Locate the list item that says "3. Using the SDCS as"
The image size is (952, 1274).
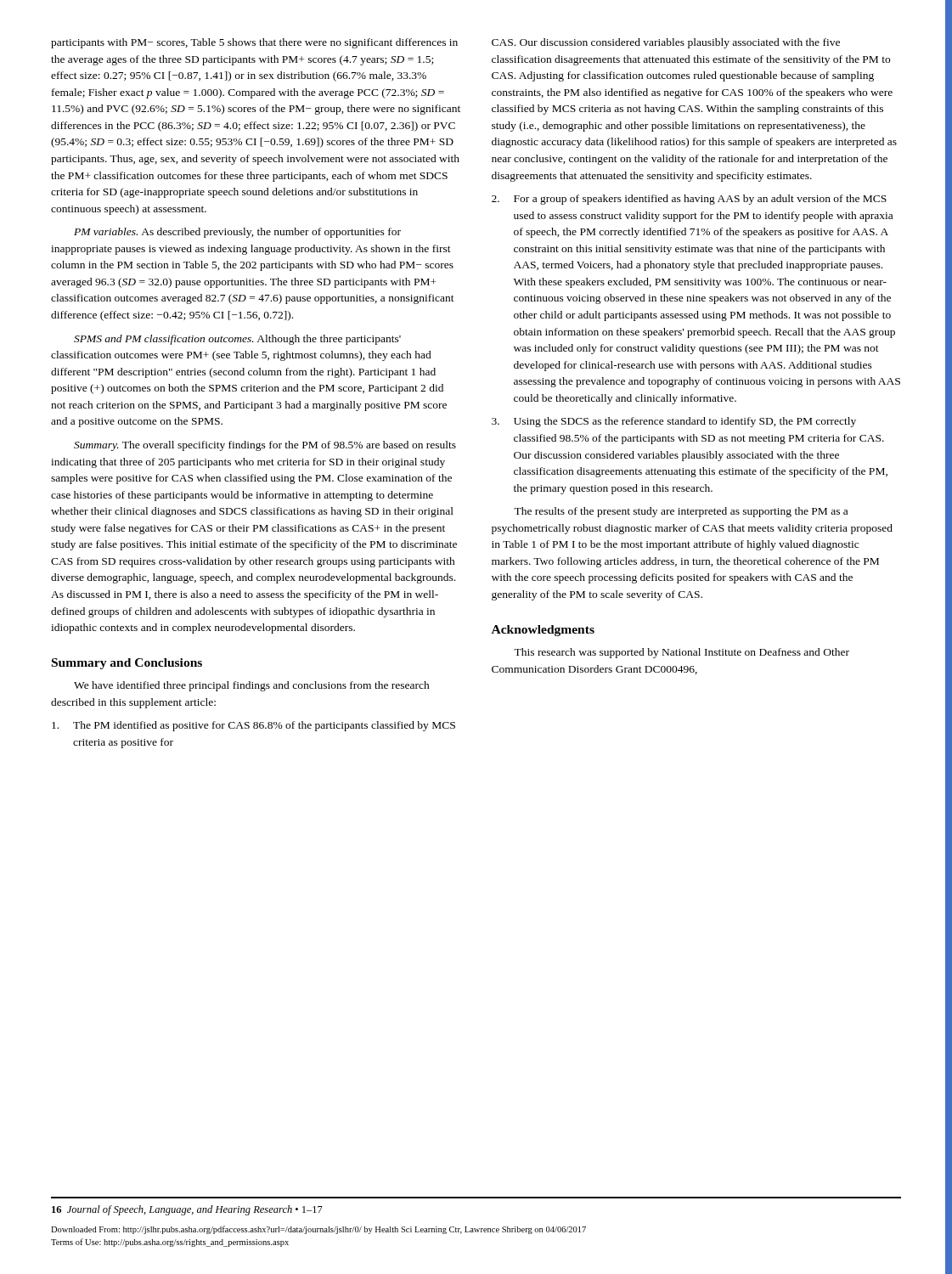(x=696, y=455)
